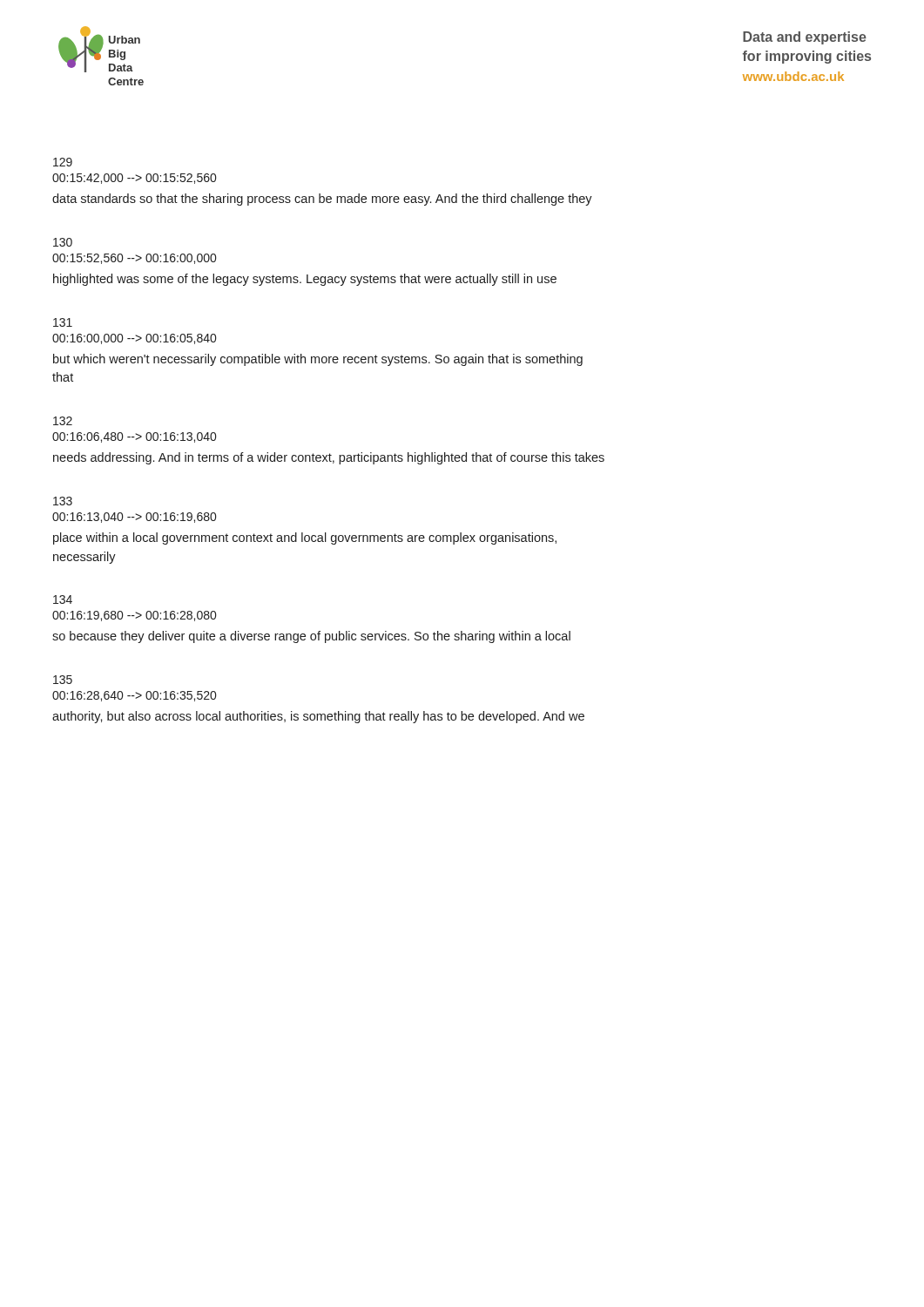Find the element starting "00:15:42,000 --> 00:15:52,560"
Screen dimensions: 1307x924
pos(134,178)
